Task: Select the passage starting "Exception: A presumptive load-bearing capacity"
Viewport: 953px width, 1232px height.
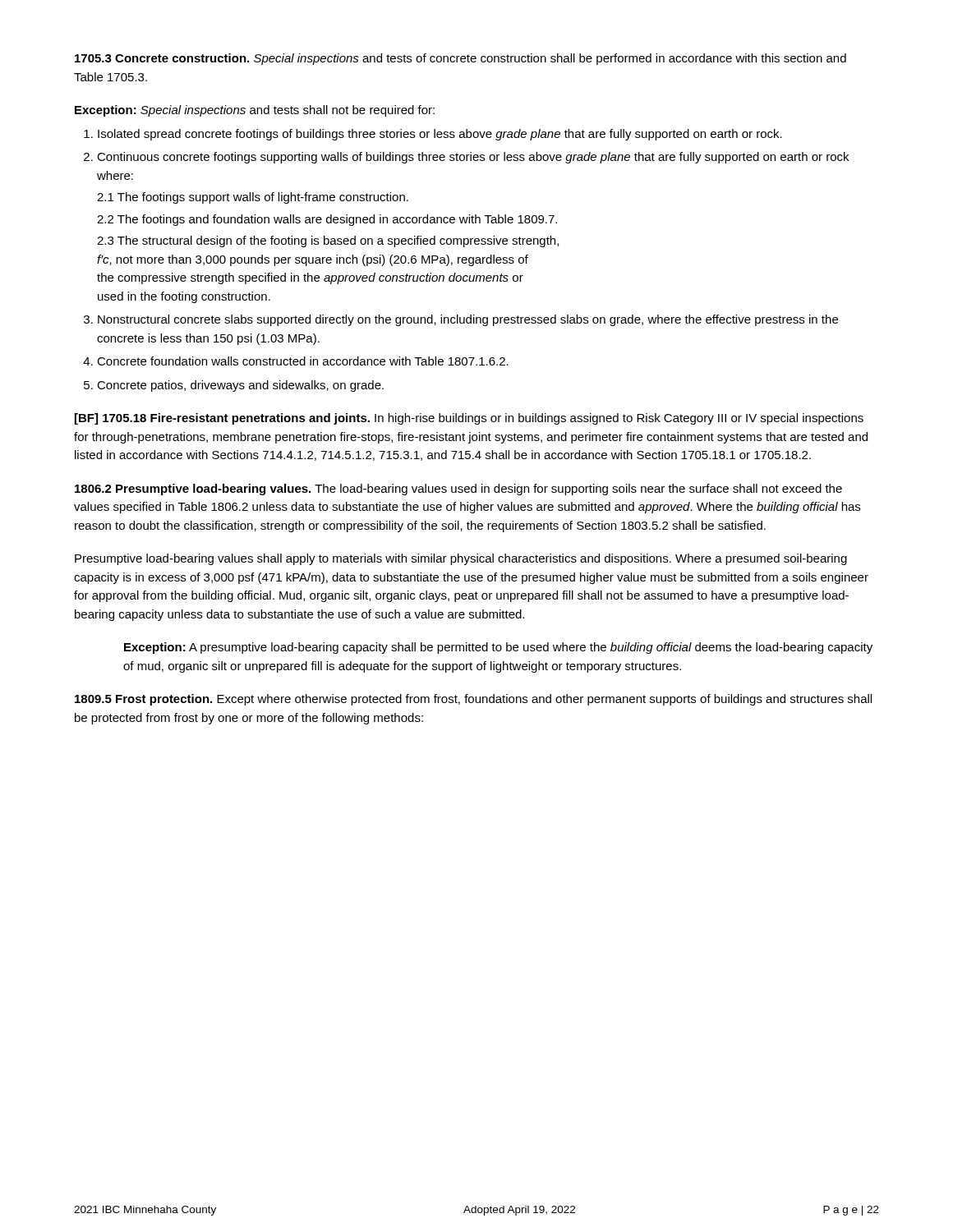Action: (501, 657)
